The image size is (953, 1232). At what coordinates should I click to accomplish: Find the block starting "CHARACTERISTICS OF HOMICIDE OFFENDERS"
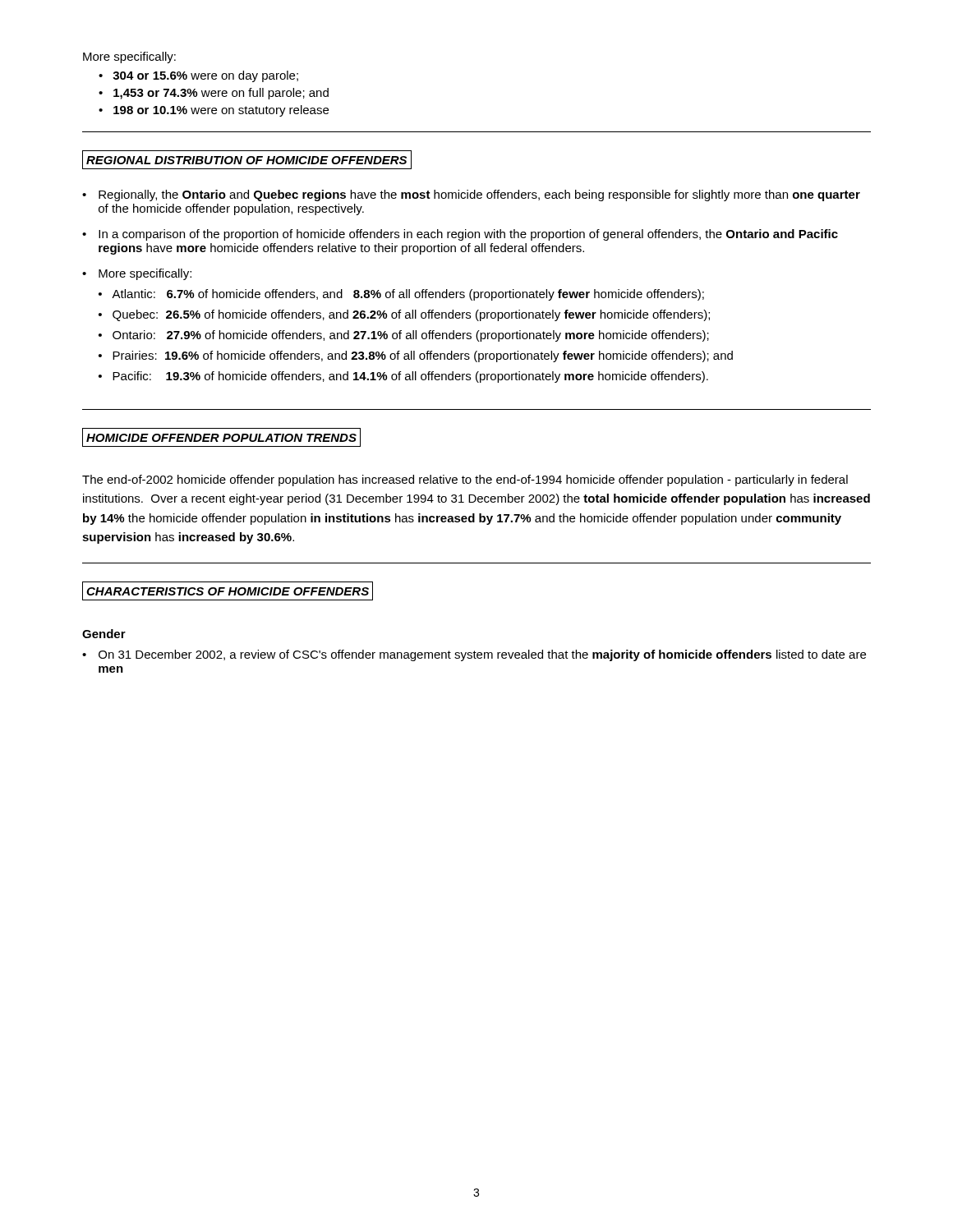point(228,591)
